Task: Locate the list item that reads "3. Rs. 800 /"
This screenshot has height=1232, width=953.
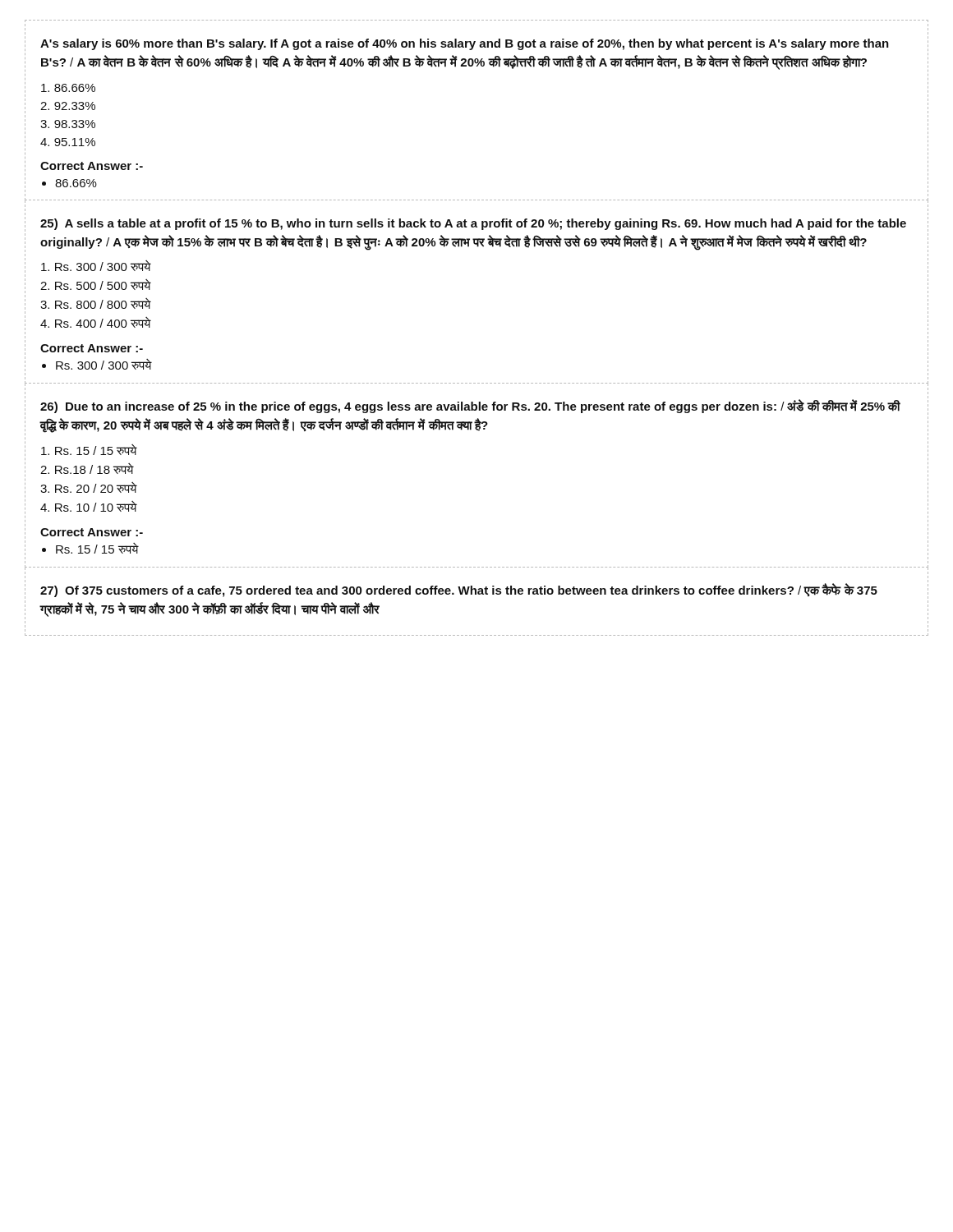Action: click(x=95, y=304)
